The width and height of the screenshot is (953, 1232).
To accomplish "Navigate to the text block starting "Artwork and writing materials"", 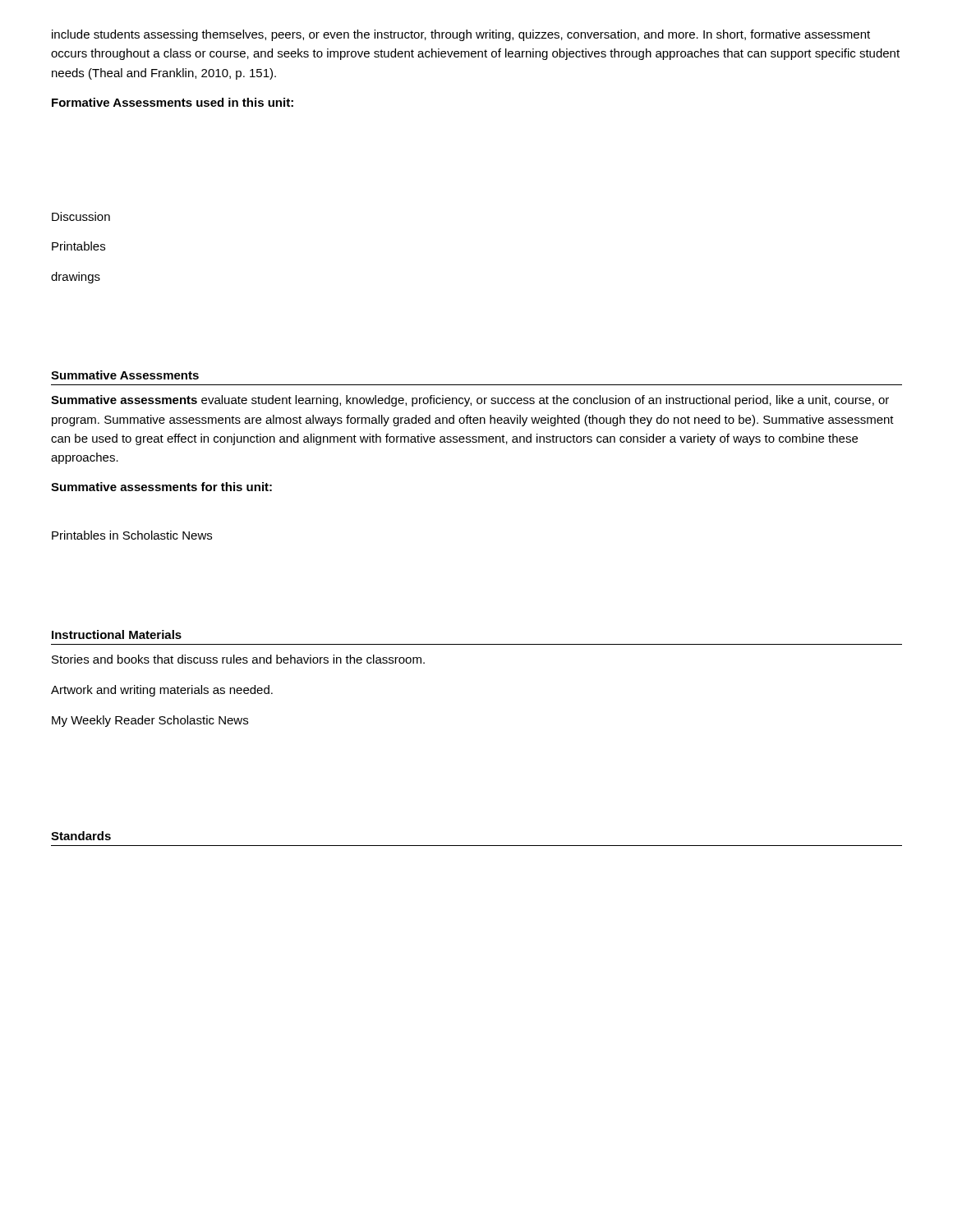I will click(x=162, y=689).
